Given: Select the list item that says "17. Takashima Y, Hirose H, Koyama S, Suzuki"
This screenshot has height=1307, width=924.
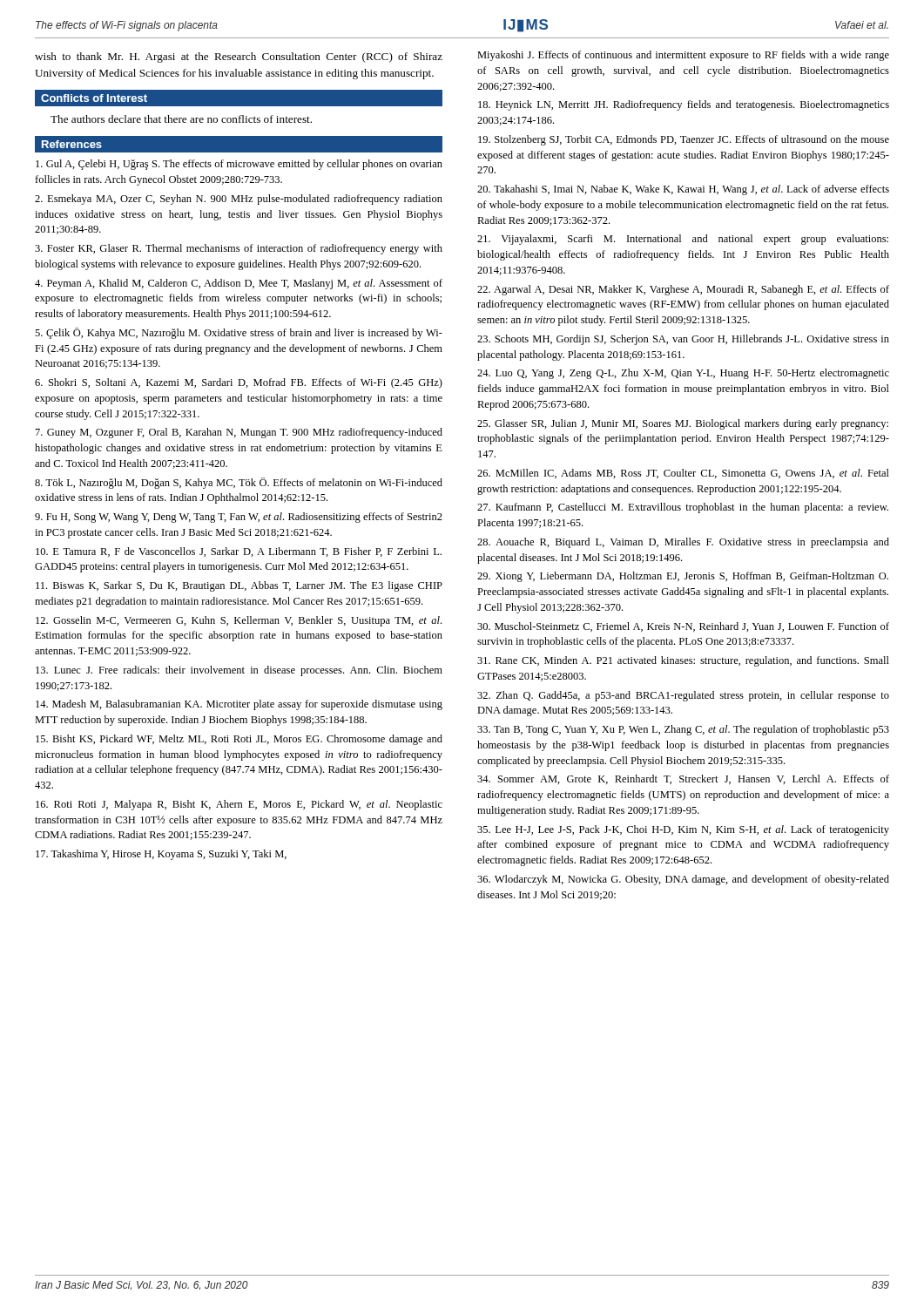Looking at the screenshot, I should coord(239,855).
